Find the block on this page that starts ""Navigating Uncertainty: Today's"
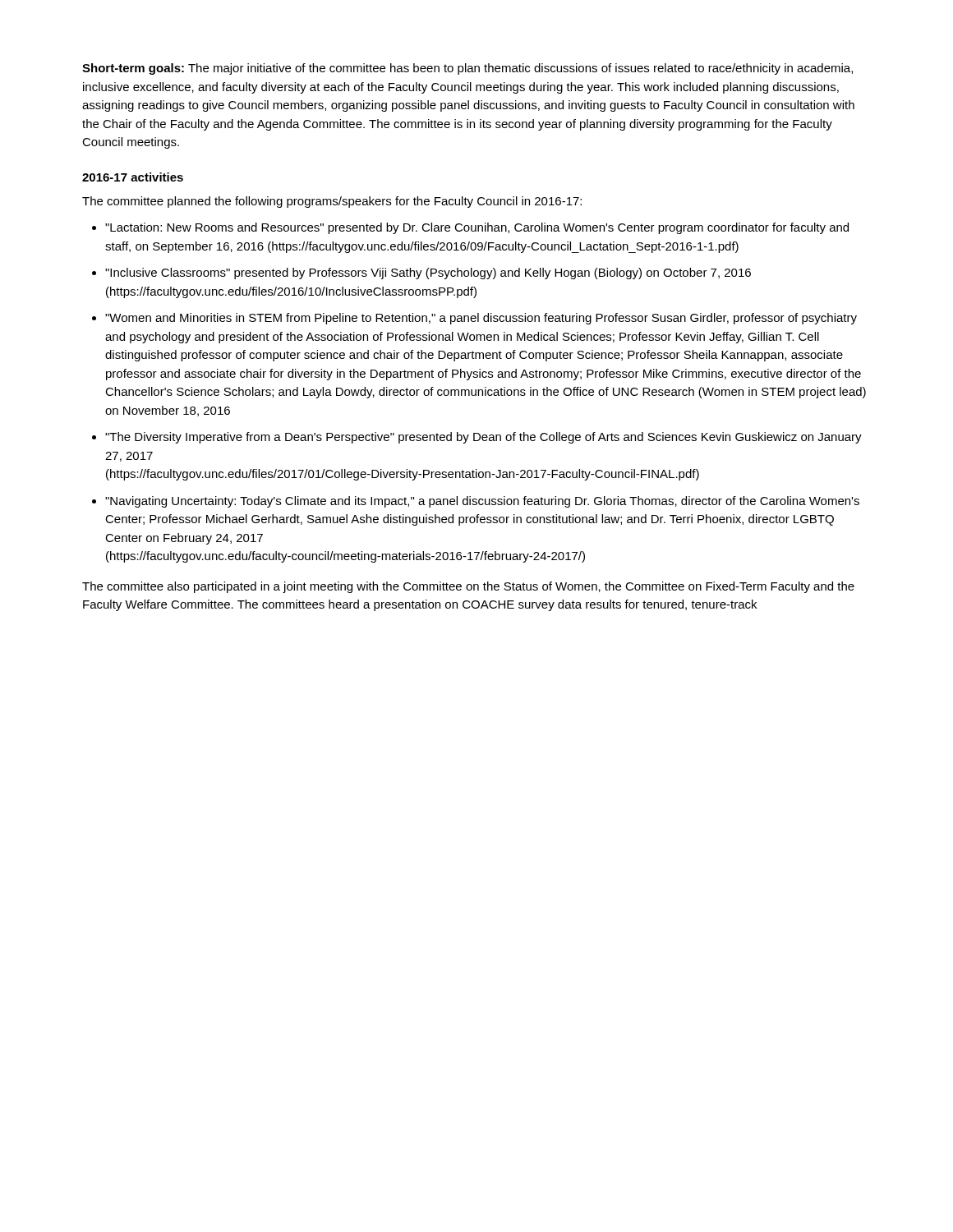This screenshot has width=953, height=1232. coord(482,528)
